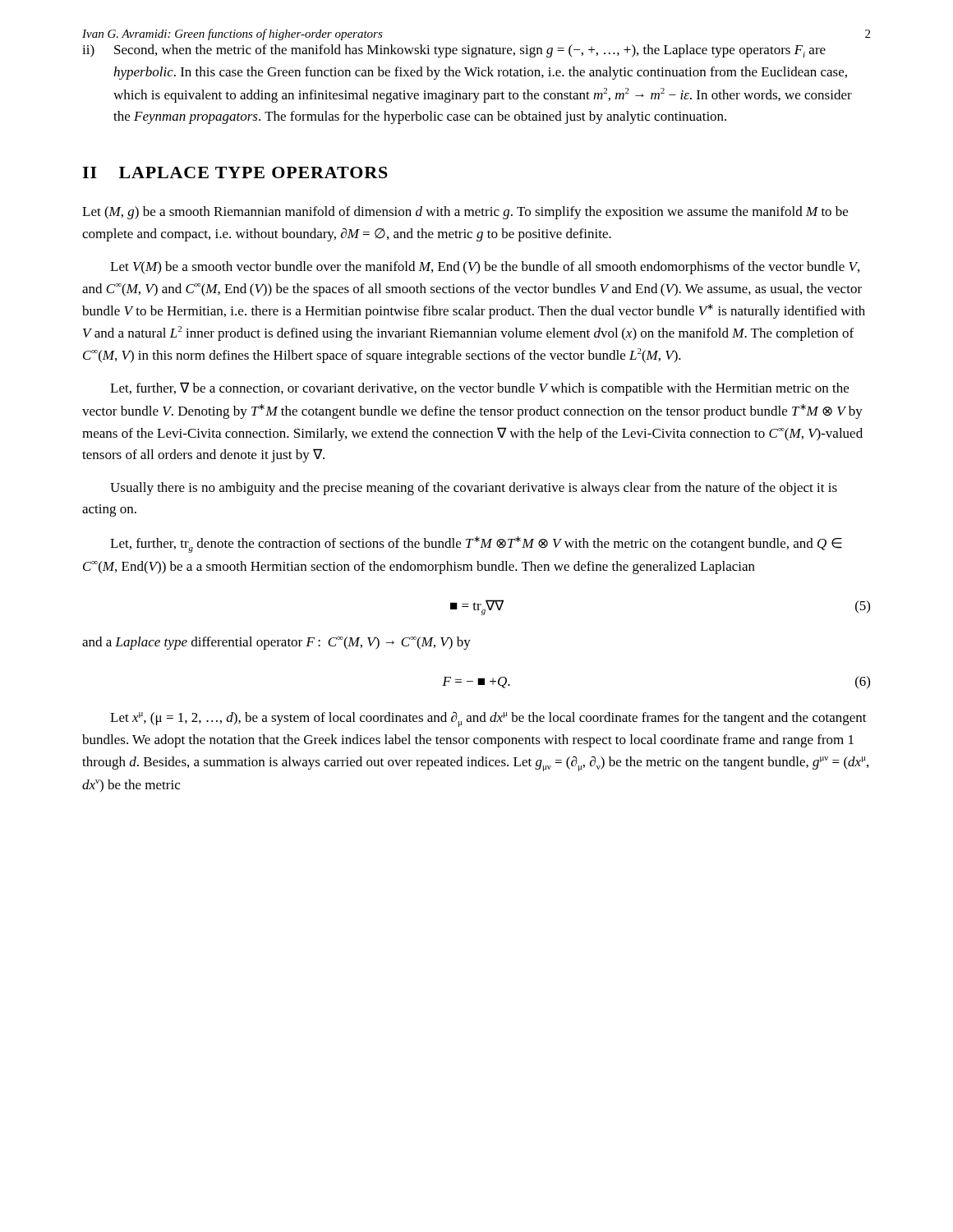Click on the text block that says "Usually there is no ambiguity and the precise"
This screenshot has width=953, height=1232.
pyautogui.click(x=460, y=498)
